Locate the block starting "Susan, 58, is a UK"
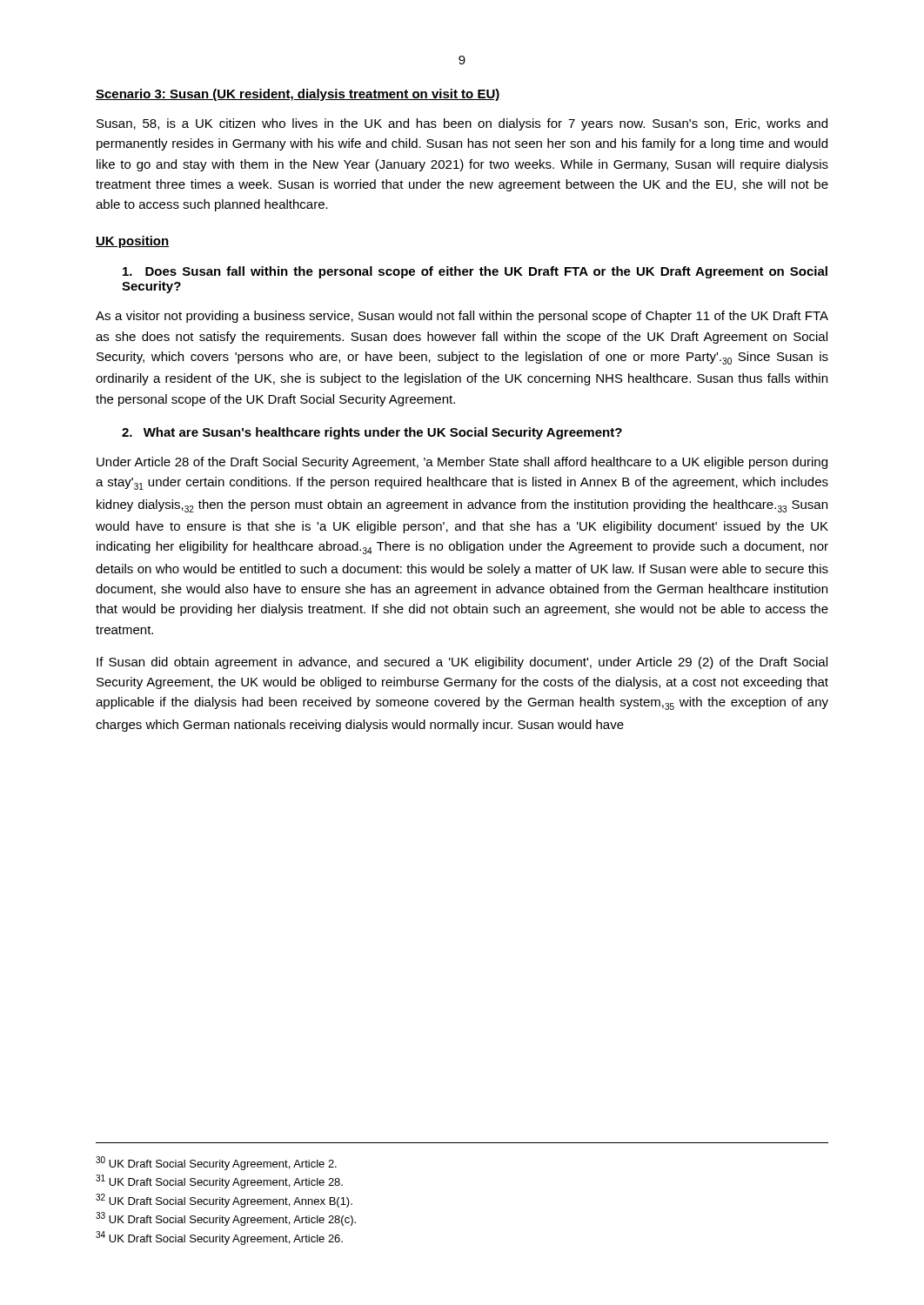 click(x=462, y=164)
